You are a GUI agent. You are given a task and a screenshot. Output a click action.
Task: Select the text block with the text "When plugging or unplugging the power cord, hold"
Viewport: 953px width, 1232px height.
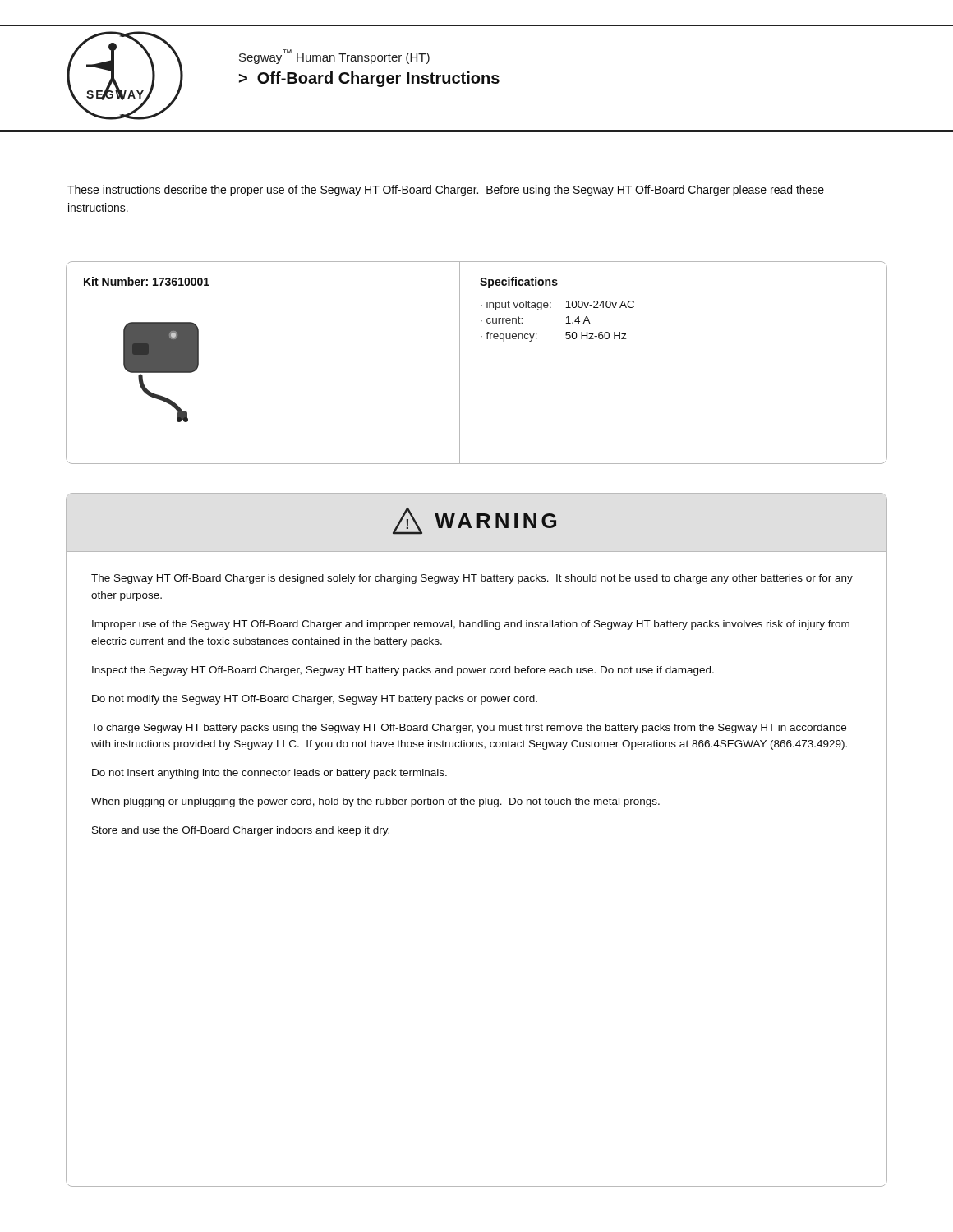(376, 801)
